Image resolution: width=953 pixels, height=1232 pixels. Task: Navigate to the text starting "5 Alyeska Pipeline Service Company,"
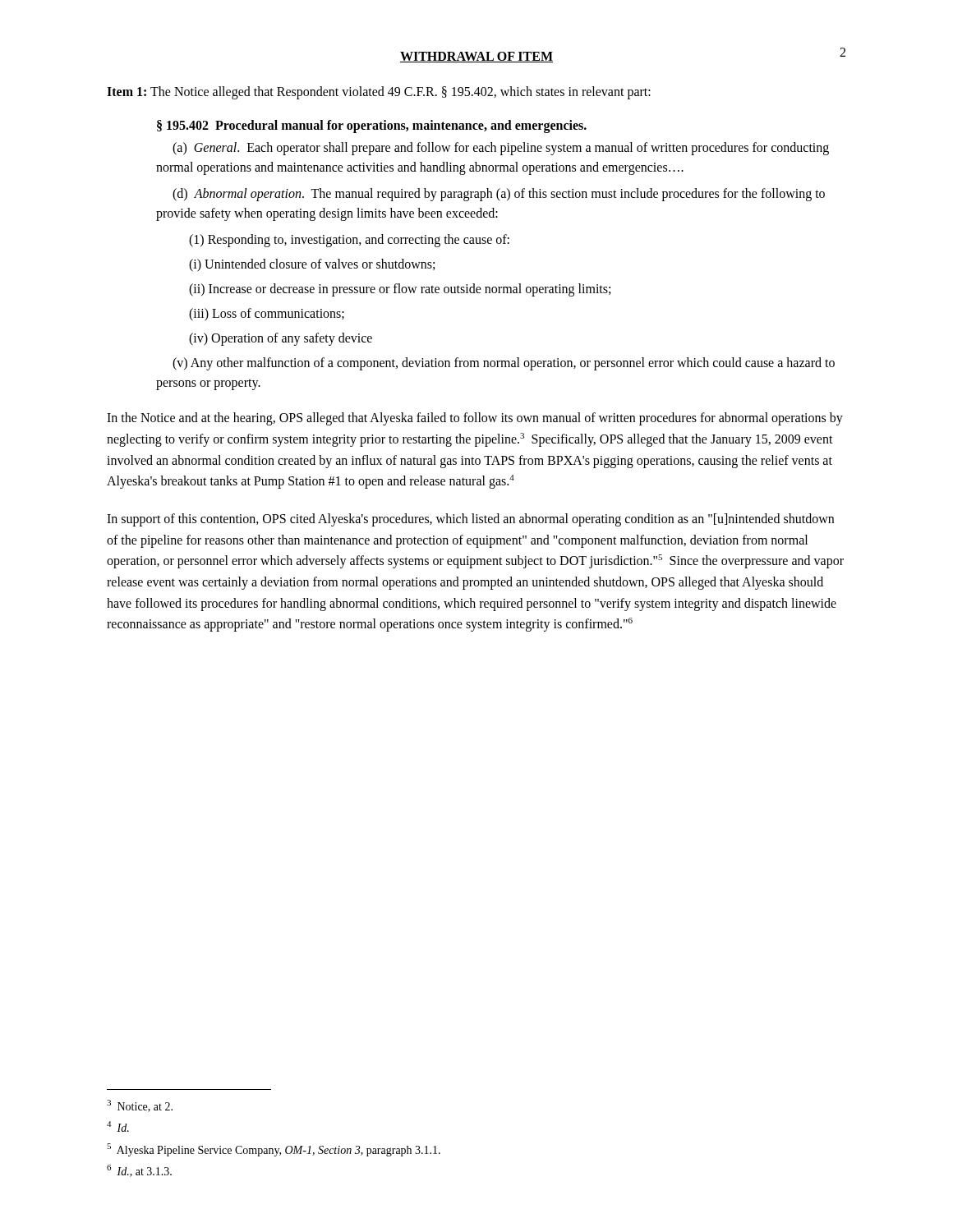274,1148
